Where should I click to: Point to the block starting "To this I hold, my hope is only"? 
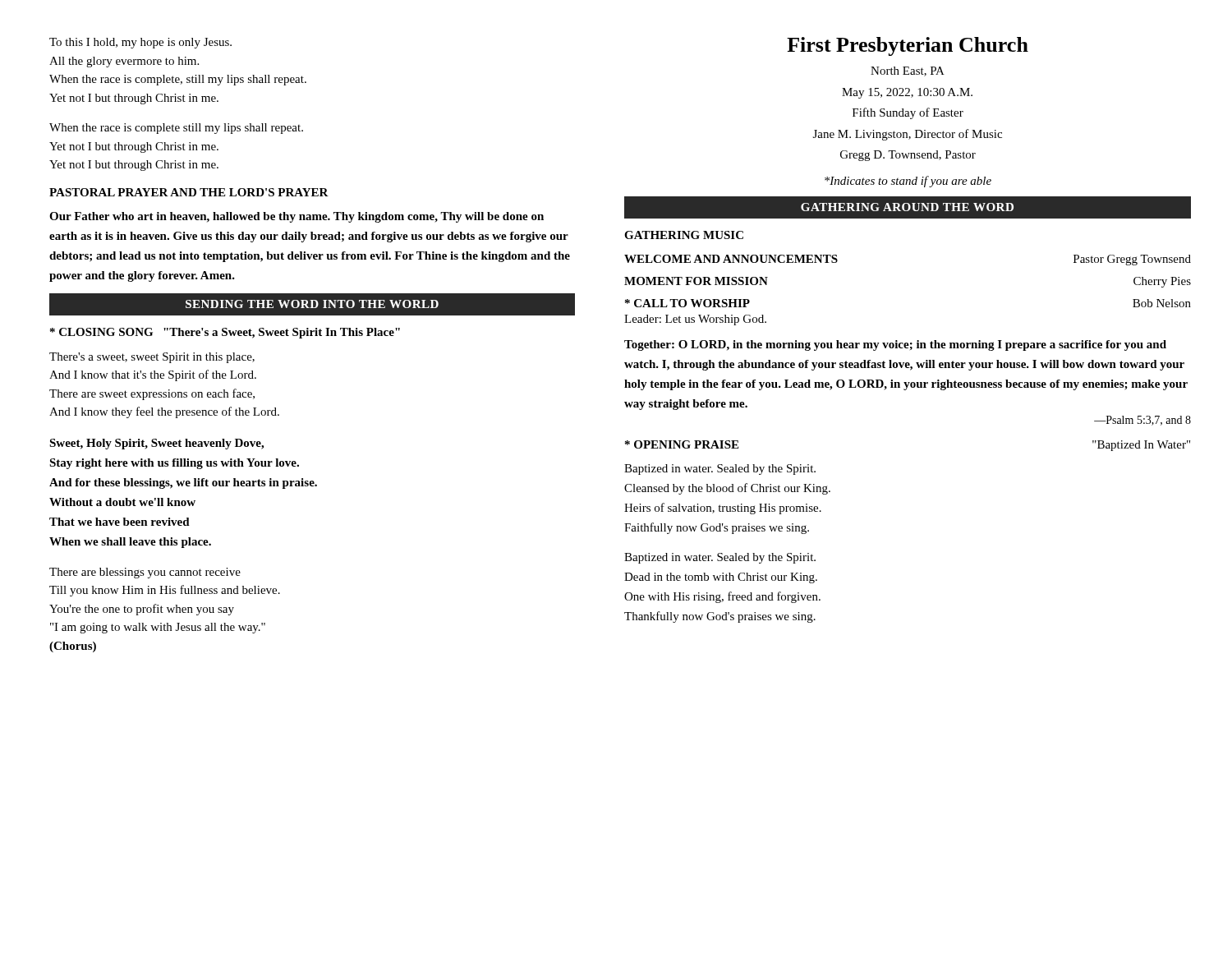point(178,70)
